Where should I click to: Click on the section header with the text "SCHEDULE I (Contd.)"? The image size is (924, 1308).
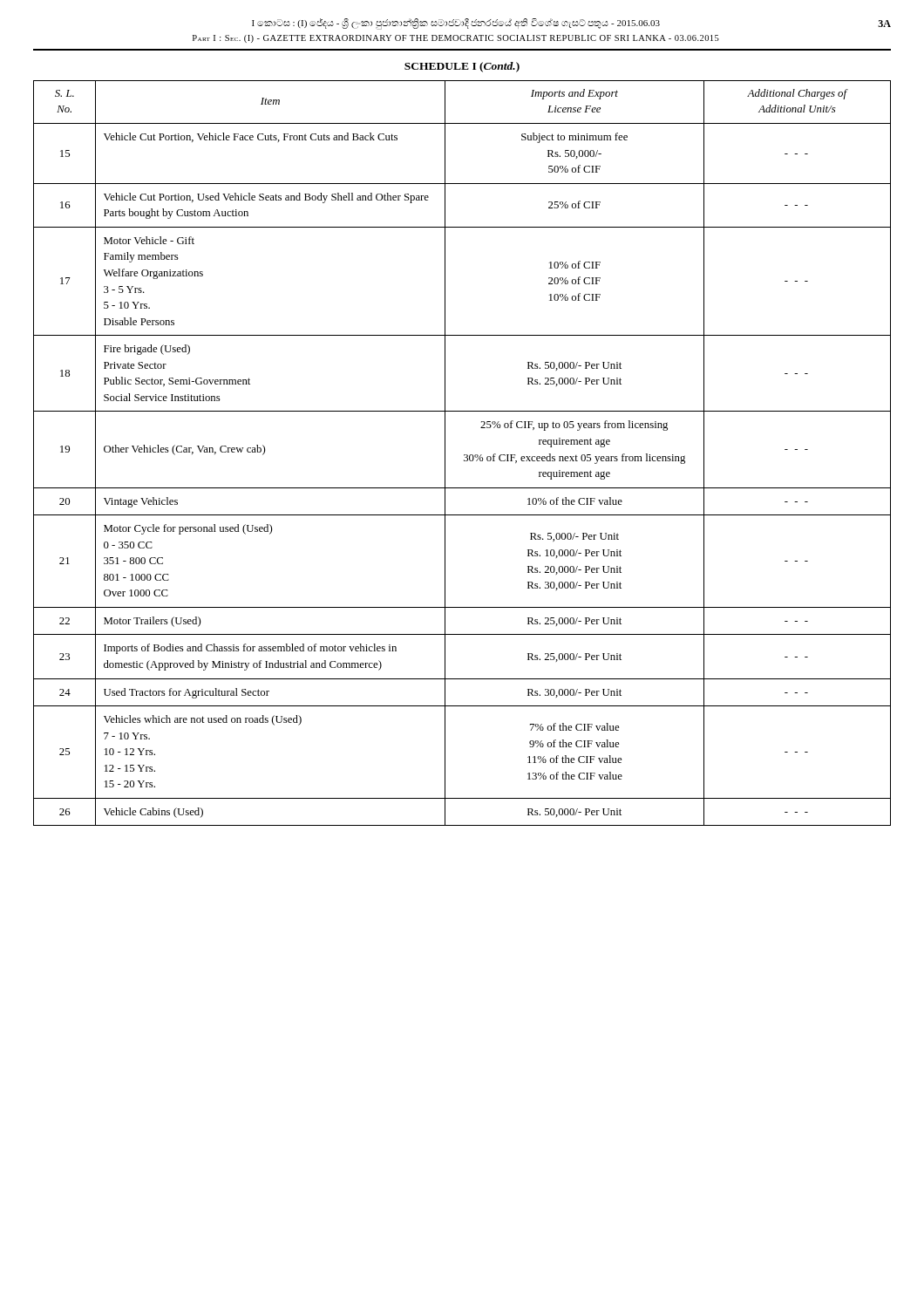click(x=462, y=66)
